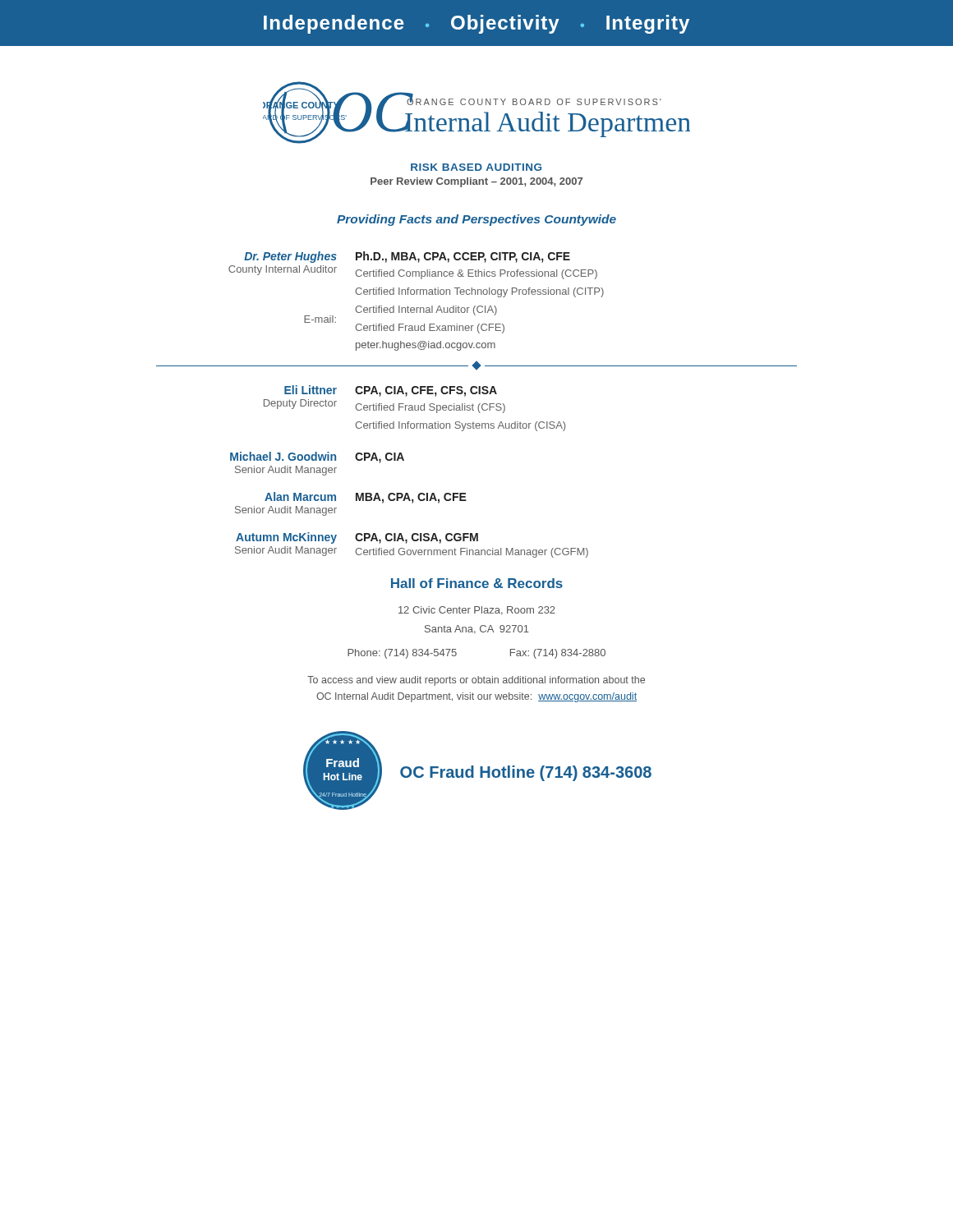The image size is (953, 1232).
Task: Click on the text block containing "RISK BASED AUDITING"
Action: pyautogui.click(x=476, y=174)
